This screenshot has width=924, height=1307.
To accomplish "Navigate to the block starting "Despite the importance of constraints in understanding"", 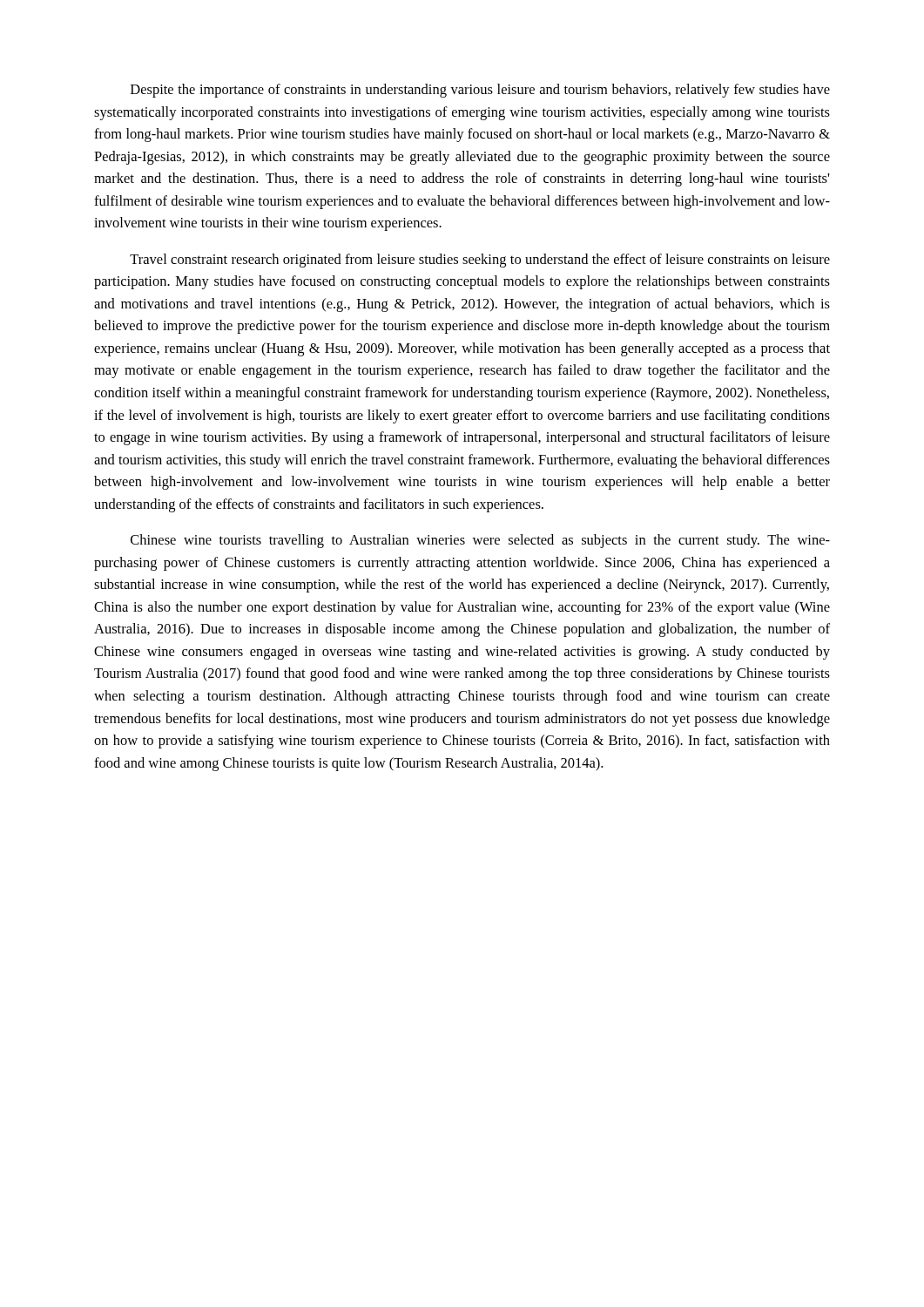I will [x=462, y=426].
